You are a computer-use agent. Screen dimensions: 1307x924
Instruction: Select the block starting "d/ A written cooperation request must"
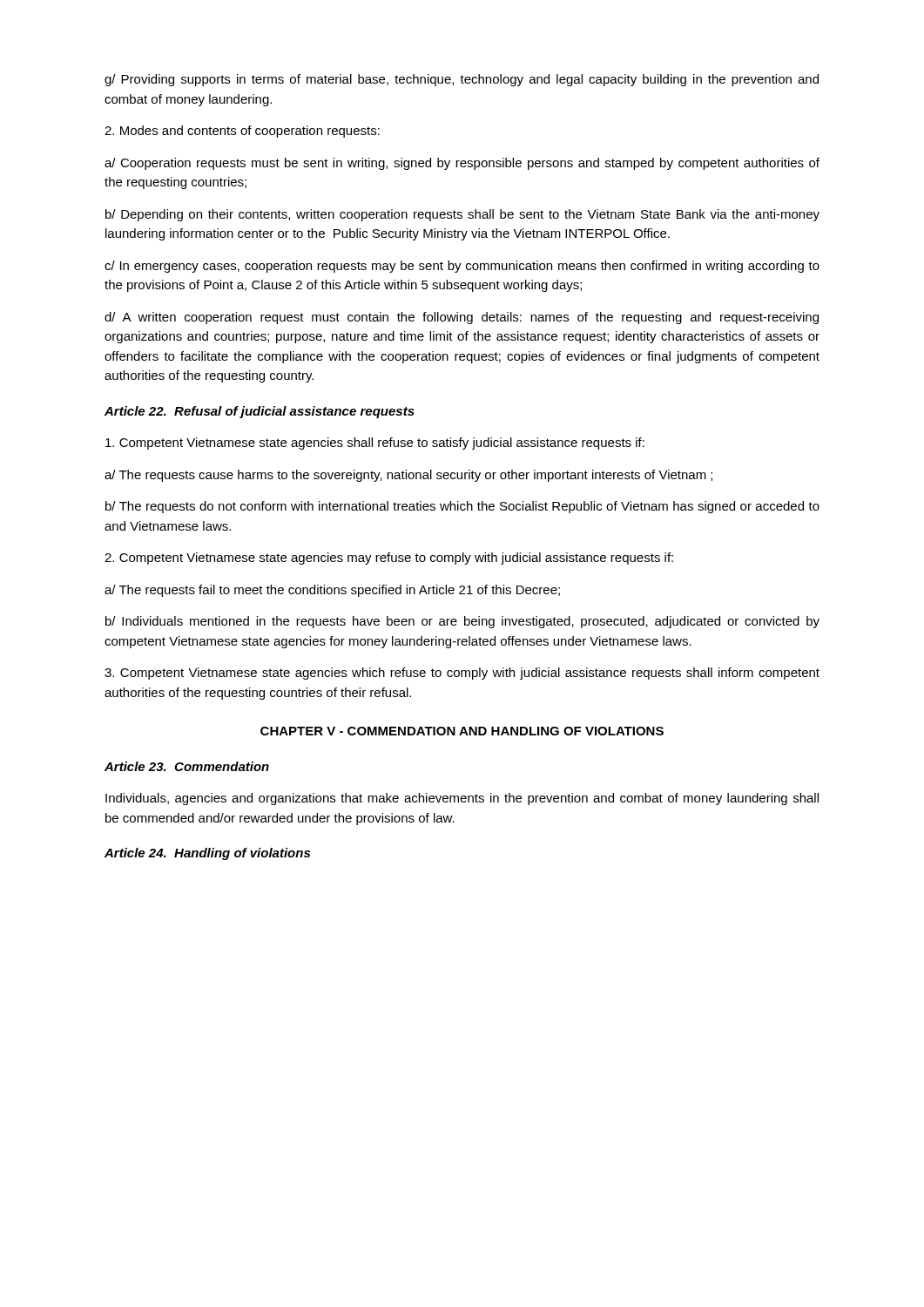[462, 346]
